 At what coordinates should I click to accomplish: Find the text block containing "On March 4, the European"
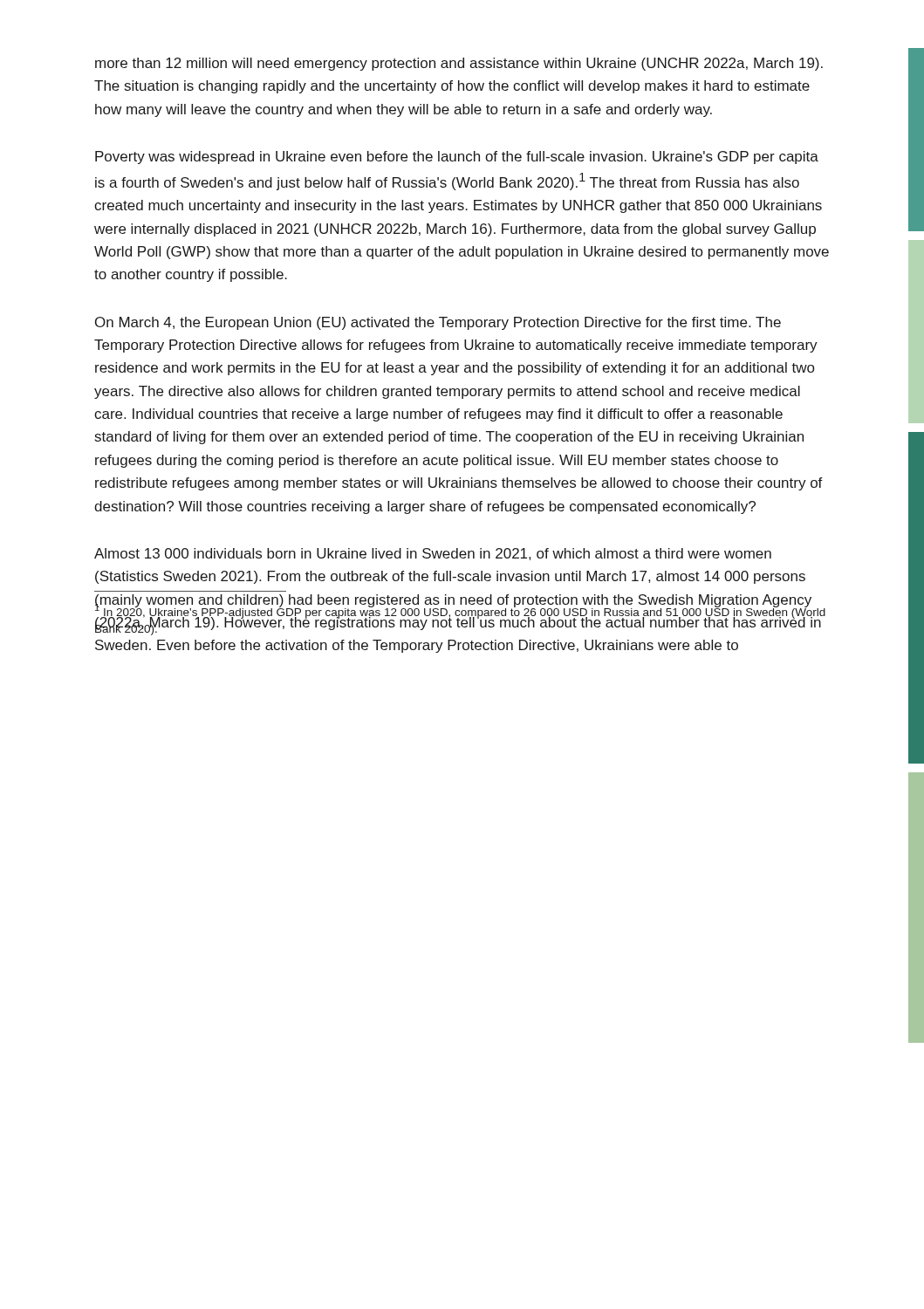462,415
